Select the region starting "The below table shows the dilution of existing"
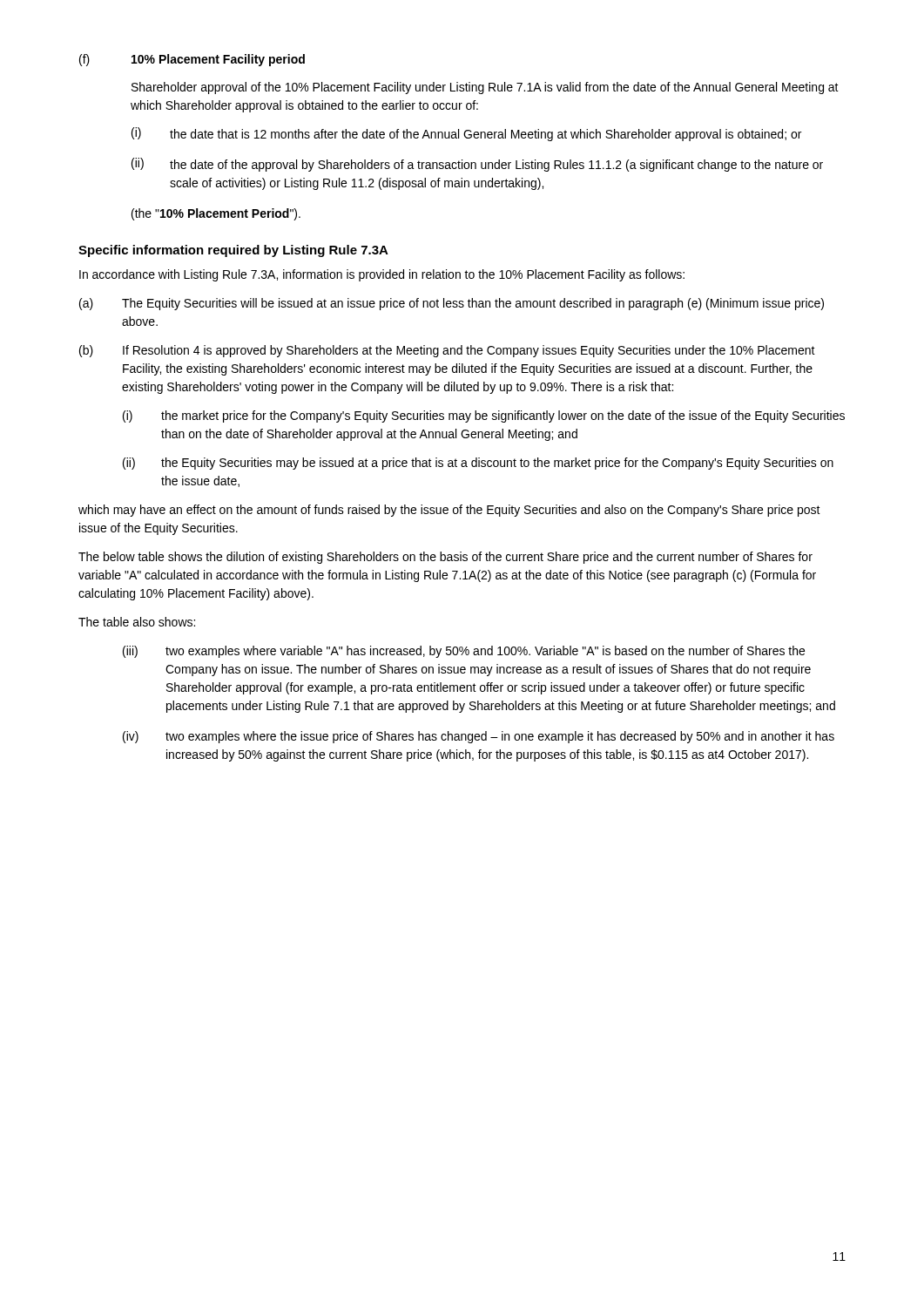This screenshot has width=924, height=1307. coord(447,575)
